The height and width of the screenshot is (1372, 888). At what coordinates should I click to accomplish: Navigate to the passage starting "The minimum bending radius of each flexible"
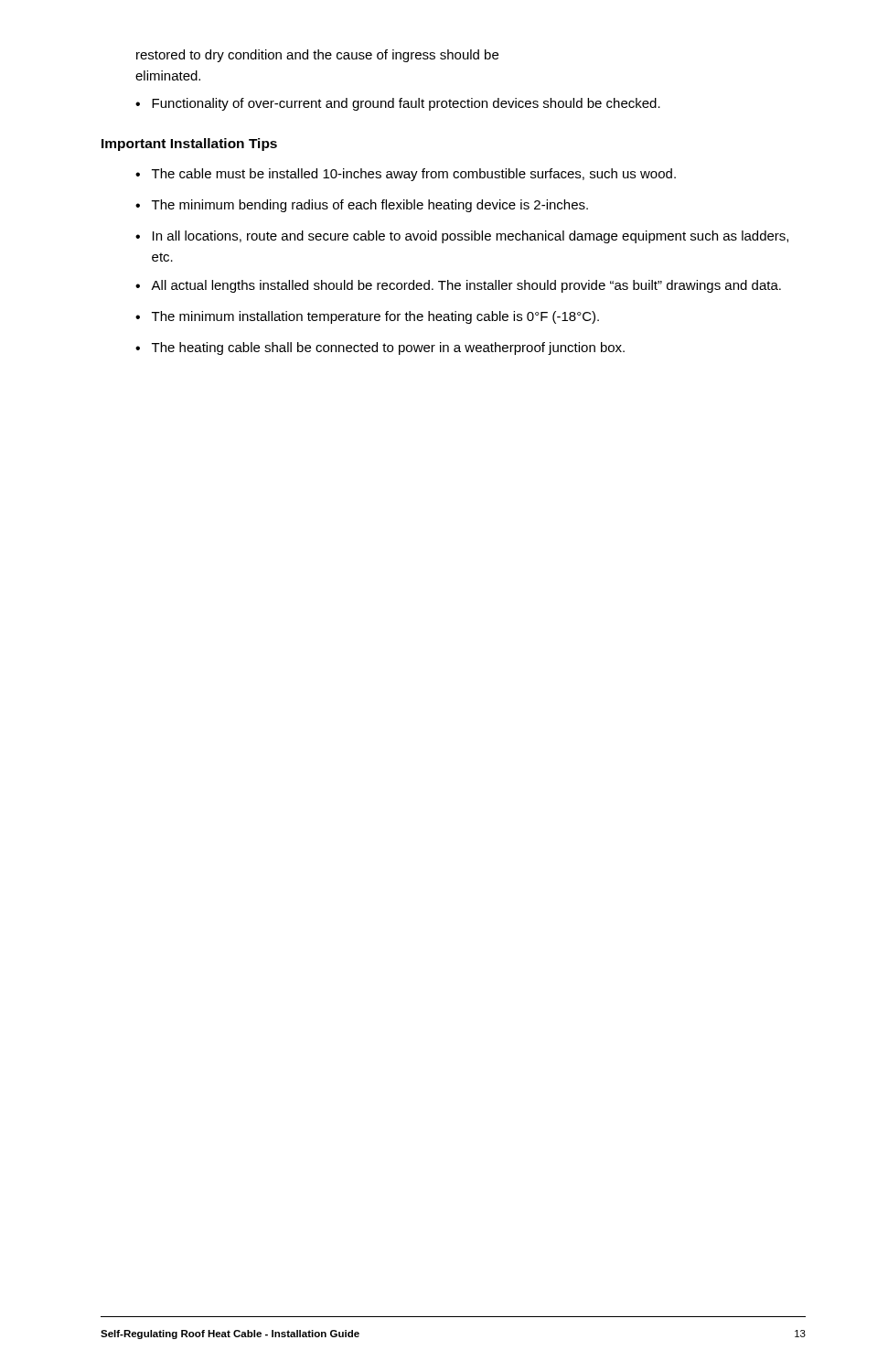pyautogui.click(x=370, y=205)
